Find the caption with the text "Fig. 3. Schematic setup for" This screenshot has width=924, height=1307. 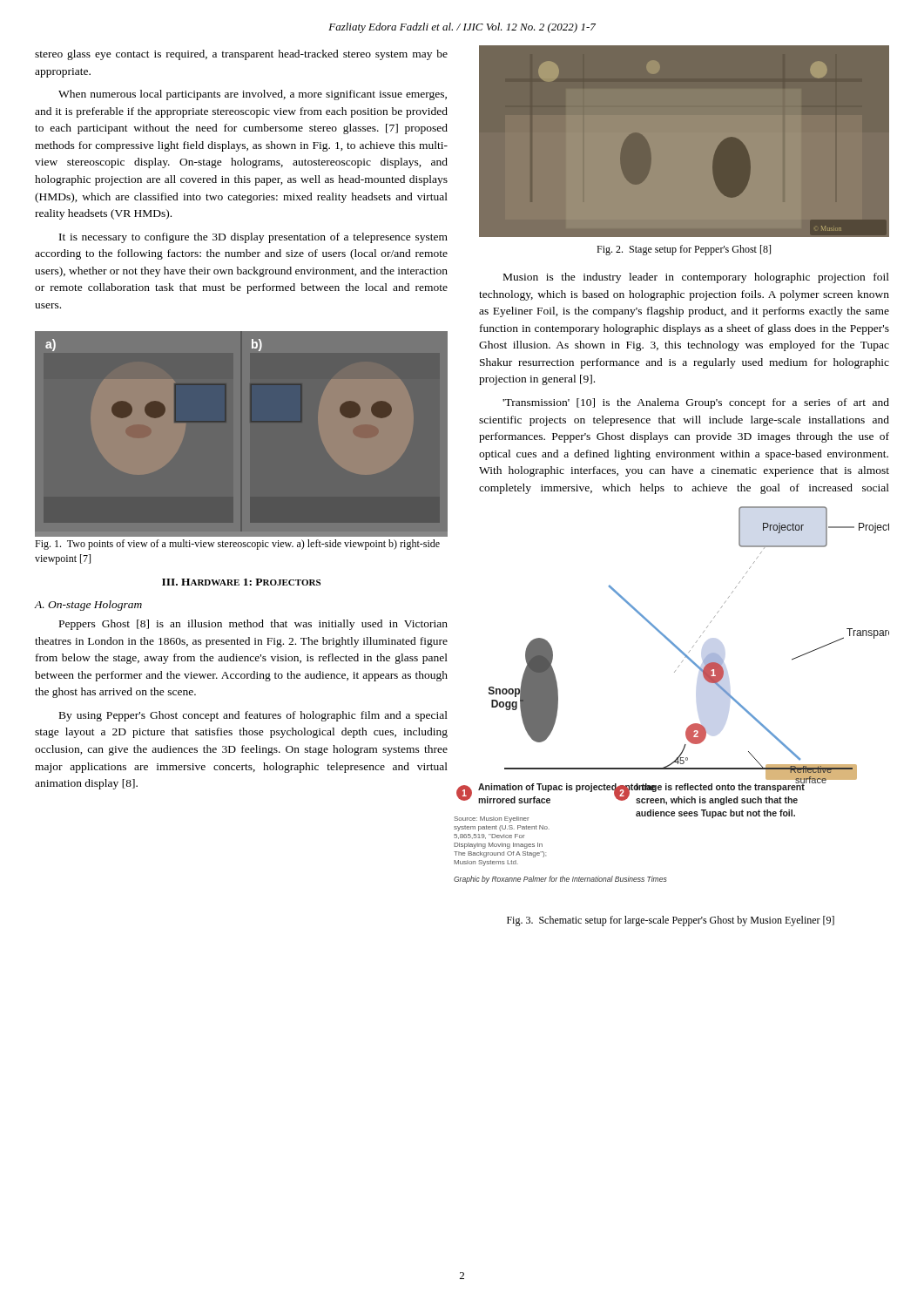(x=671, y=920)
